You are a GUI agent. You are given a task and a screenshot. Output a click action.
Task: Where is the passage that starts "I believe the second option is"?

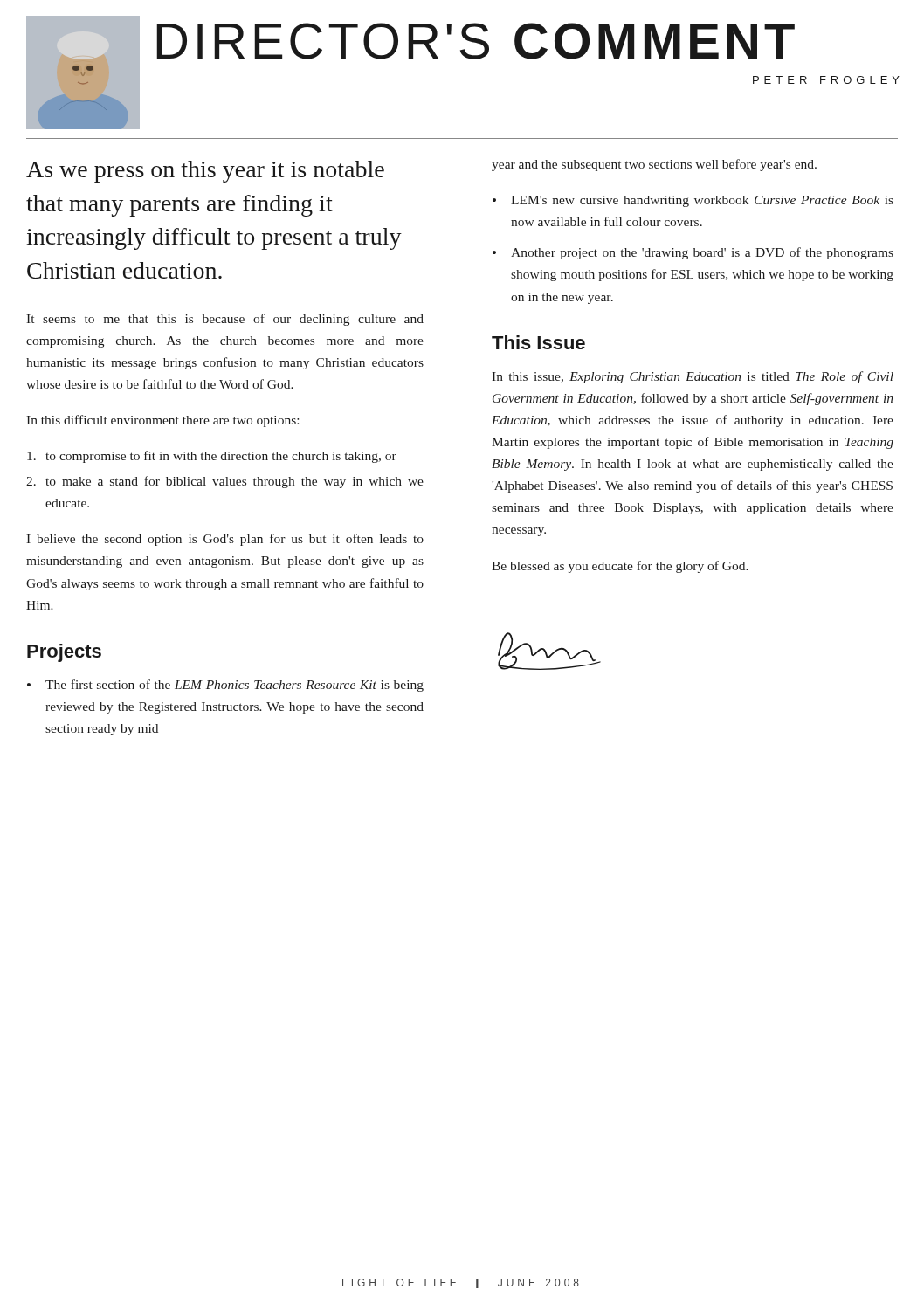pyautogui.click(x=225, y=572)
